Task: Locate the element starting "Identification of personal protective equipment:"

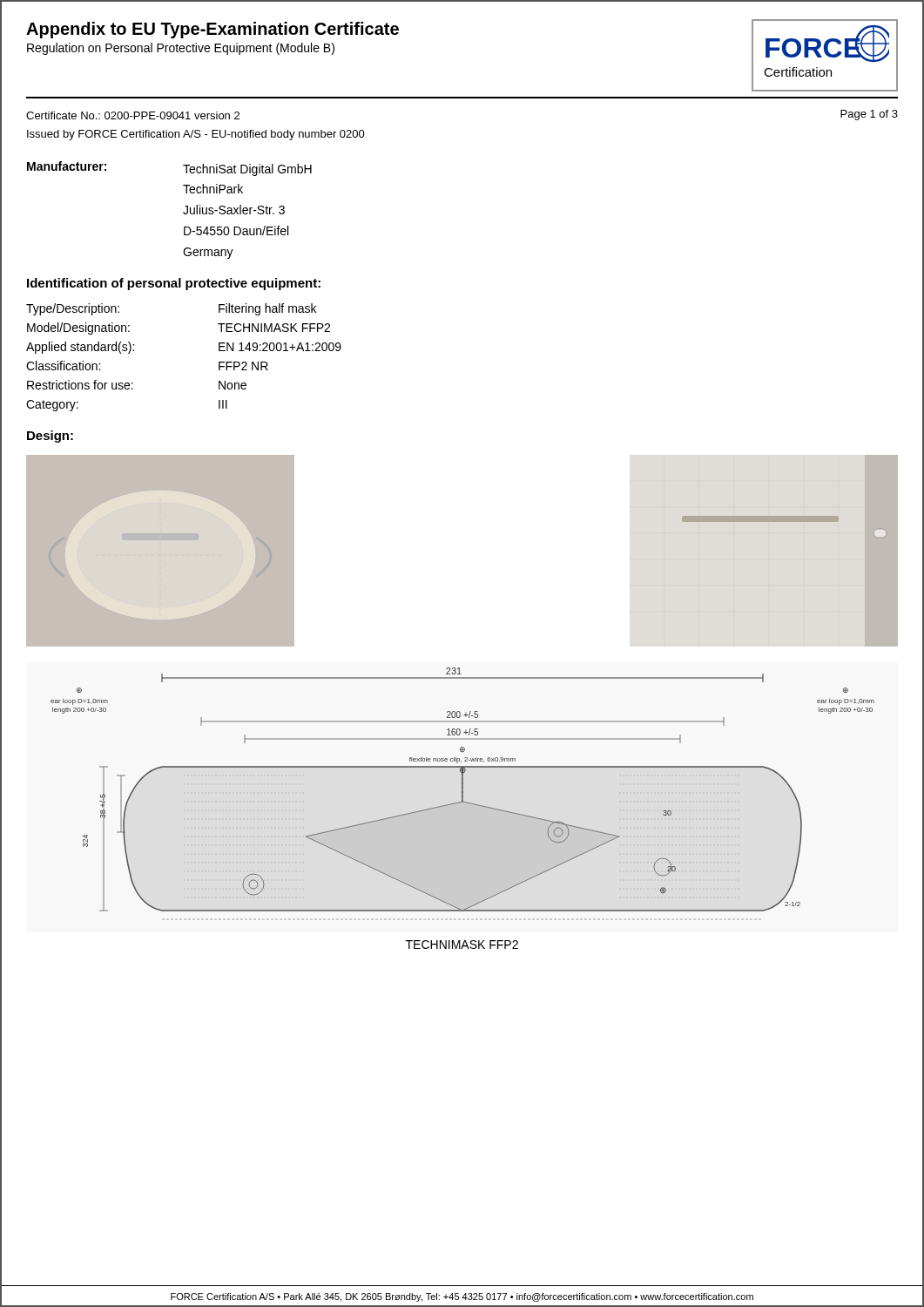Action: (174, 282)
